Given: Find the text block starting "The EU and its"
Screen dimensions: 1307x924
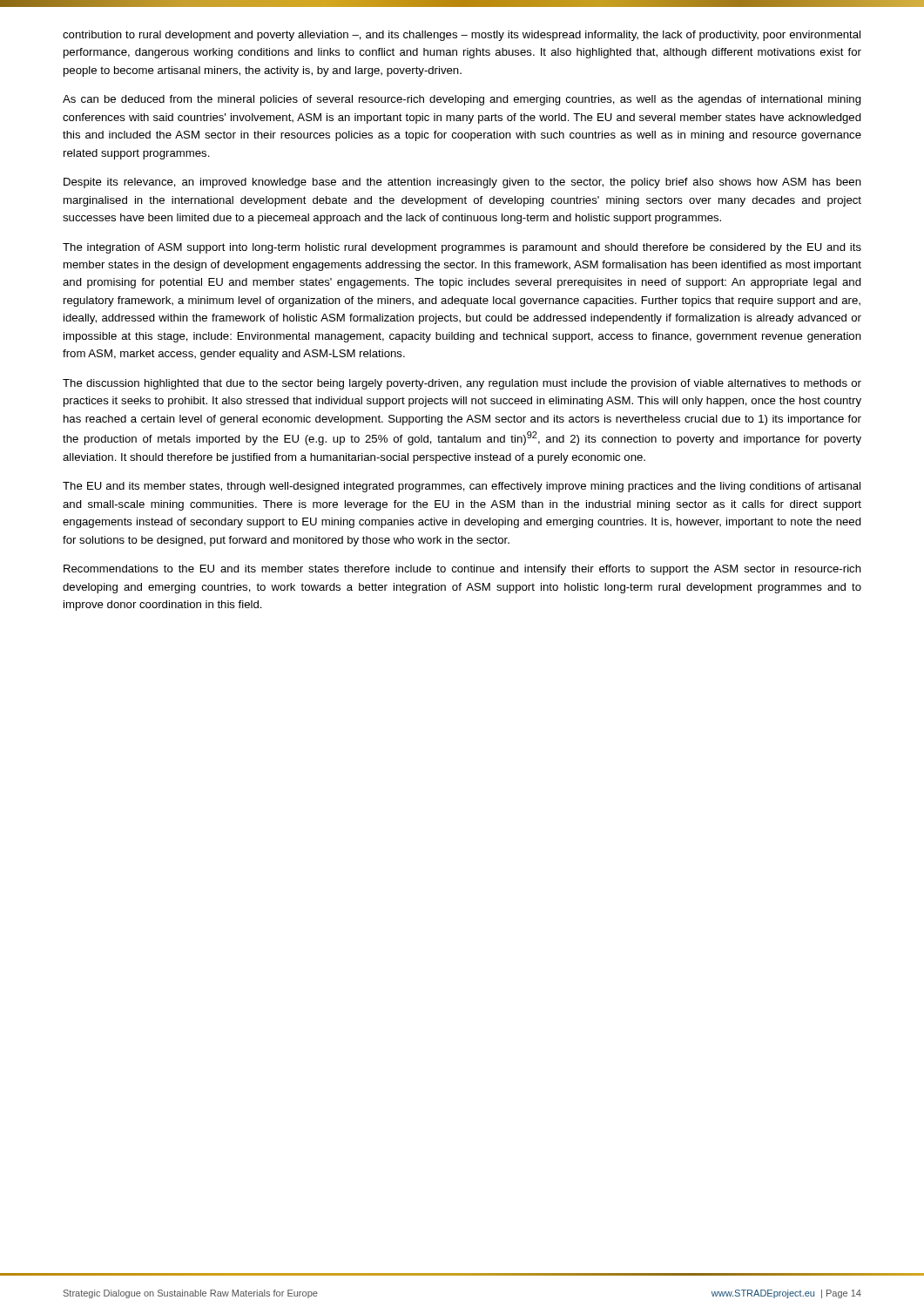Looking at the screenshot, I should [462, 513].
